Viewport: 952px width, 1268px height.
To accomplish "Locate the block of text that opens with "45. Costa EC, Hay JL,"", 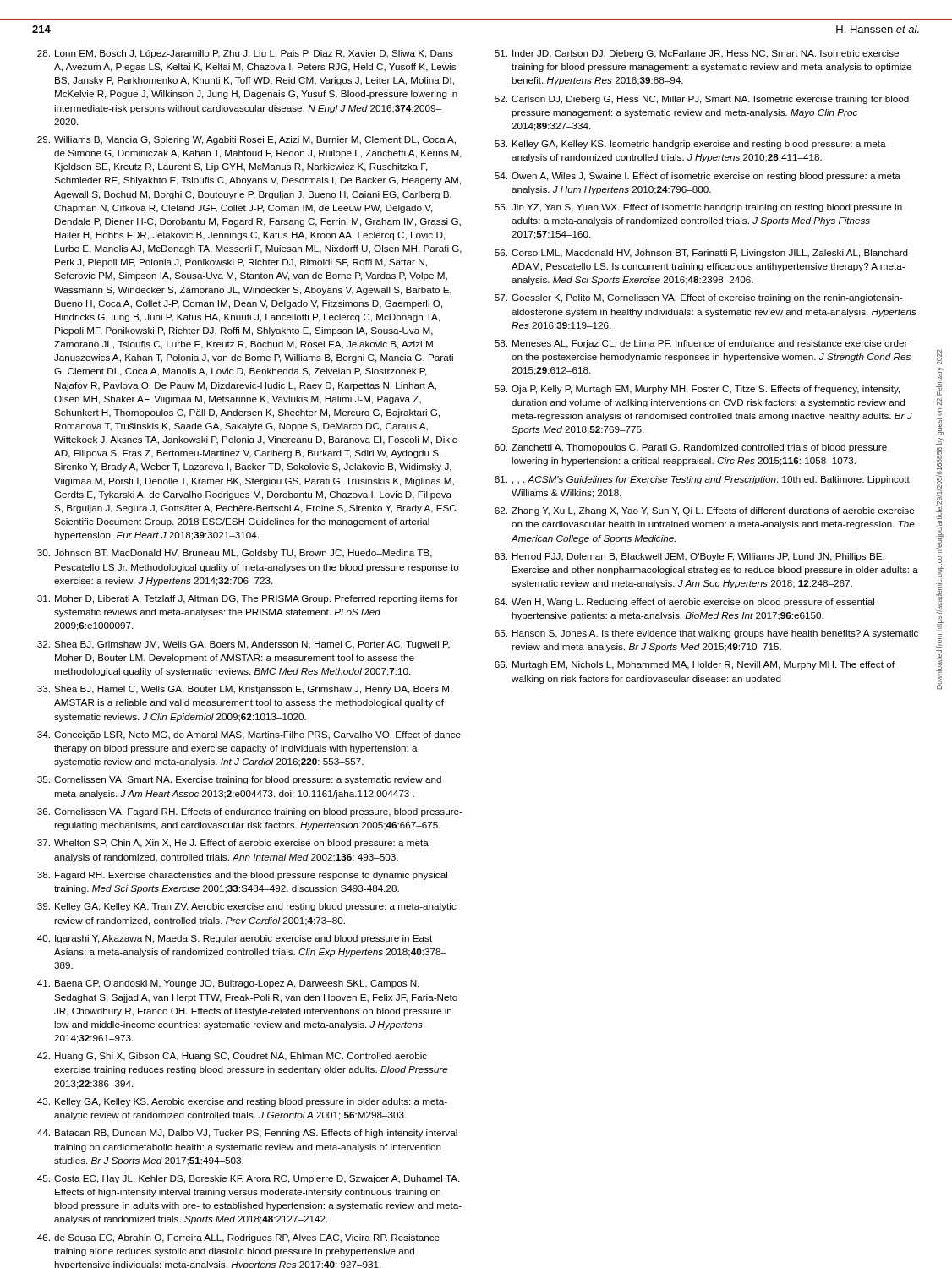I will click(247, 1199).
